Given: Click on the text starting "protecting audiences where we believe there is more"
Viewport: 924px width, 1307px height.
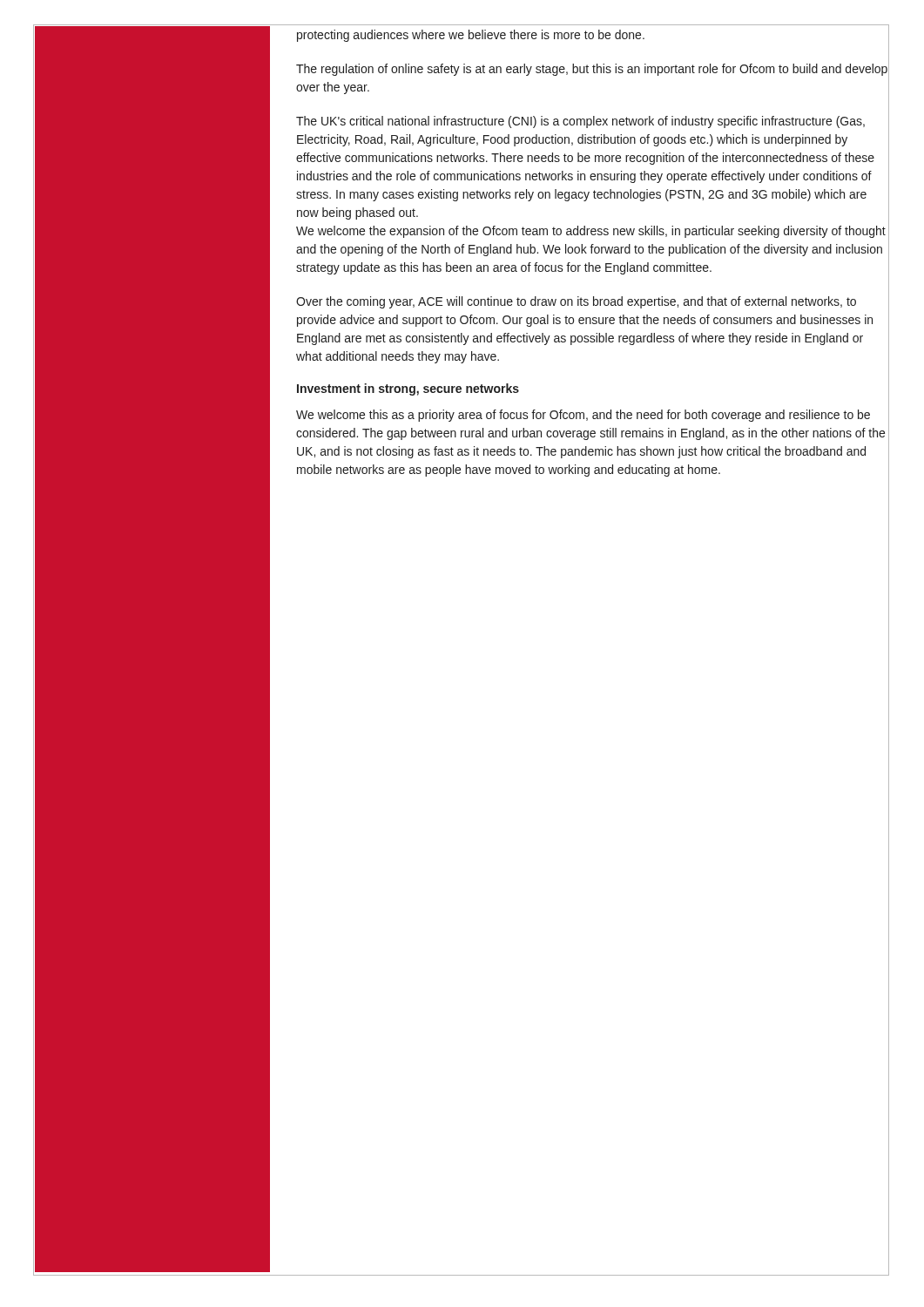Looking at the screenshot, I should tap(471, 35).
